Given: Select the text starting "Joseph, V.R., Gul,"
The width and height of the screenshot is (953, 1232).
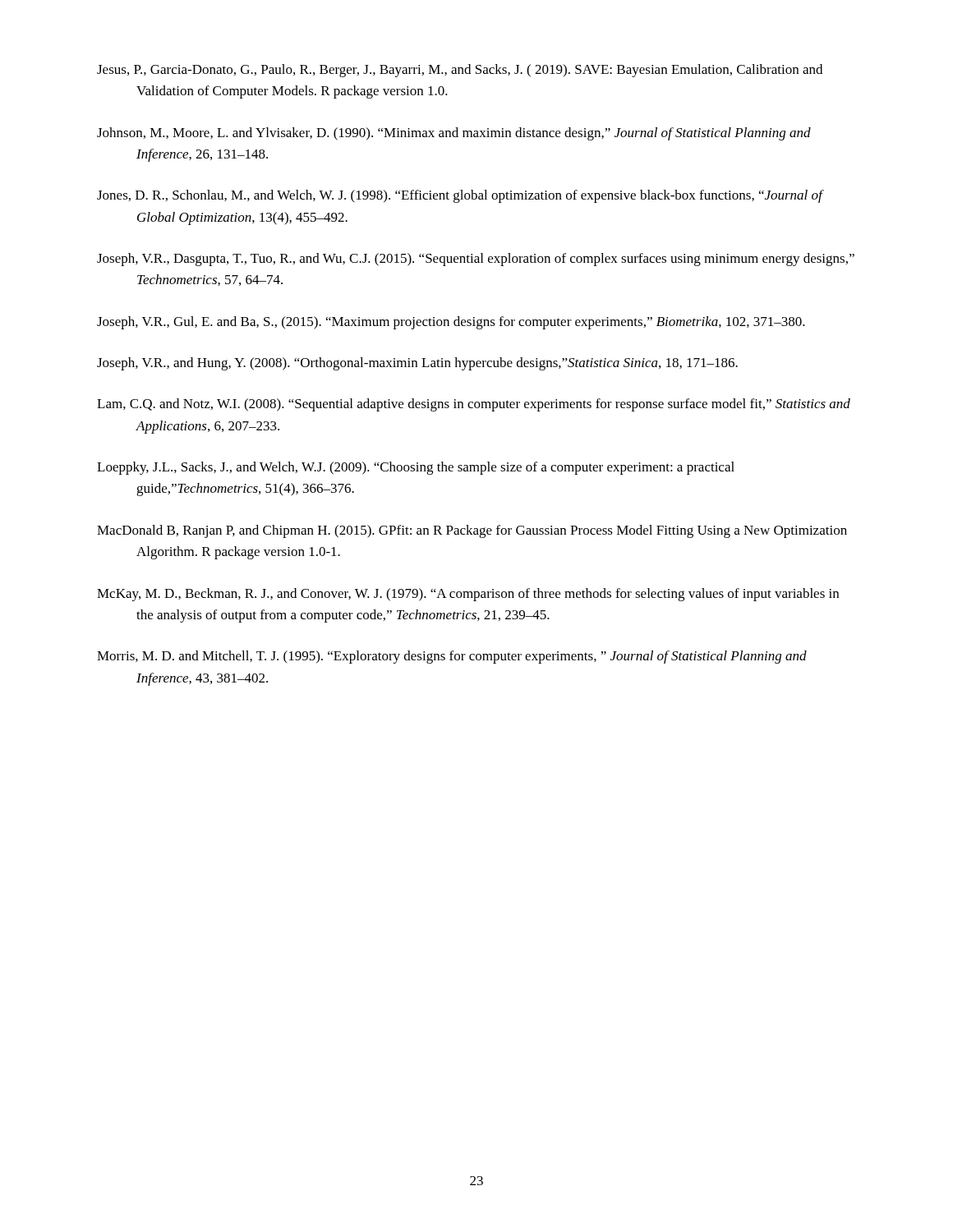Looking at the screenshot, I should 476,322.
